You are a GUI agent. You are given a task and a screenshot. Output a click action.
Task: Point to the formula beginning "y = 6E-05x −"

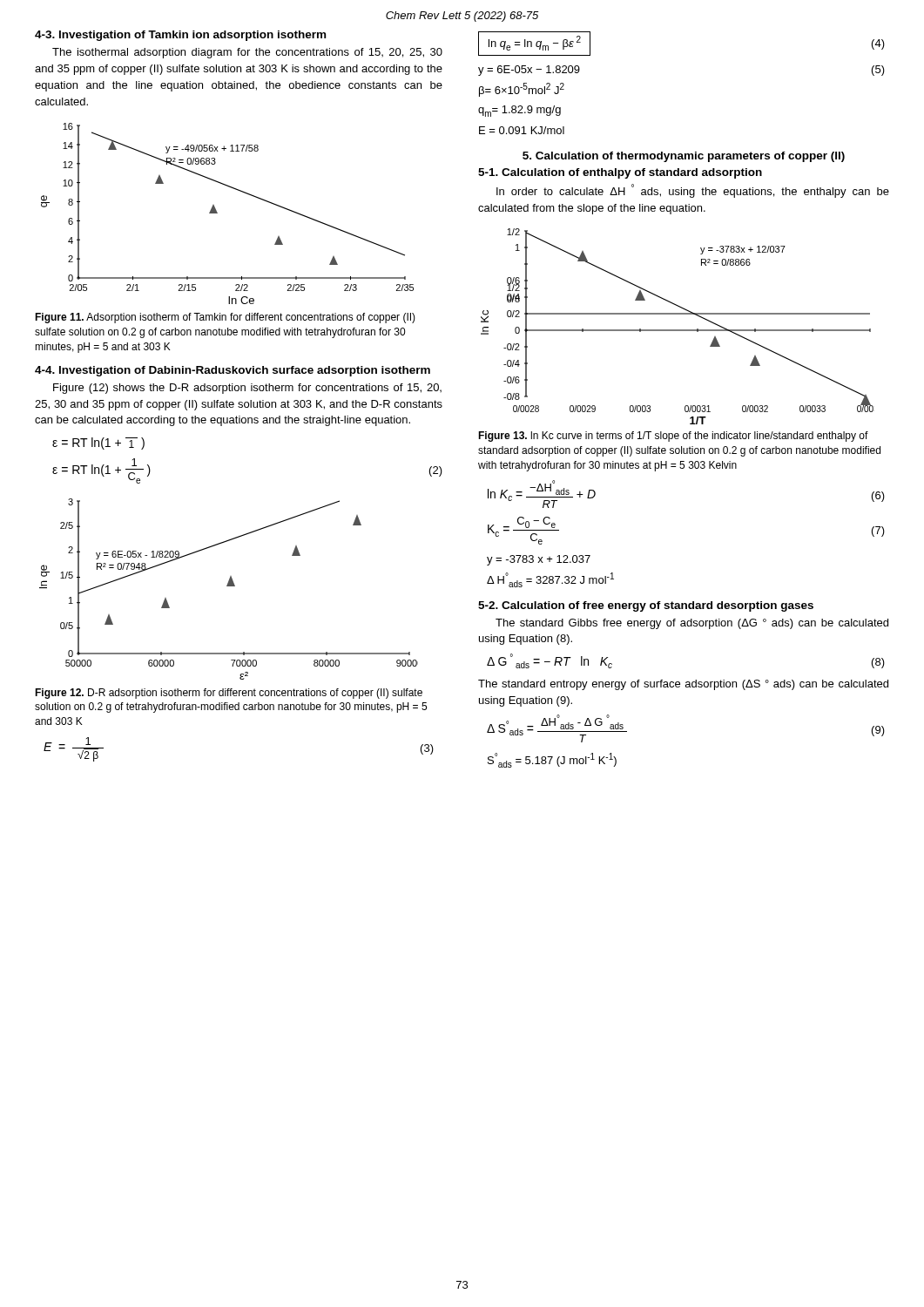coord(522,69)
